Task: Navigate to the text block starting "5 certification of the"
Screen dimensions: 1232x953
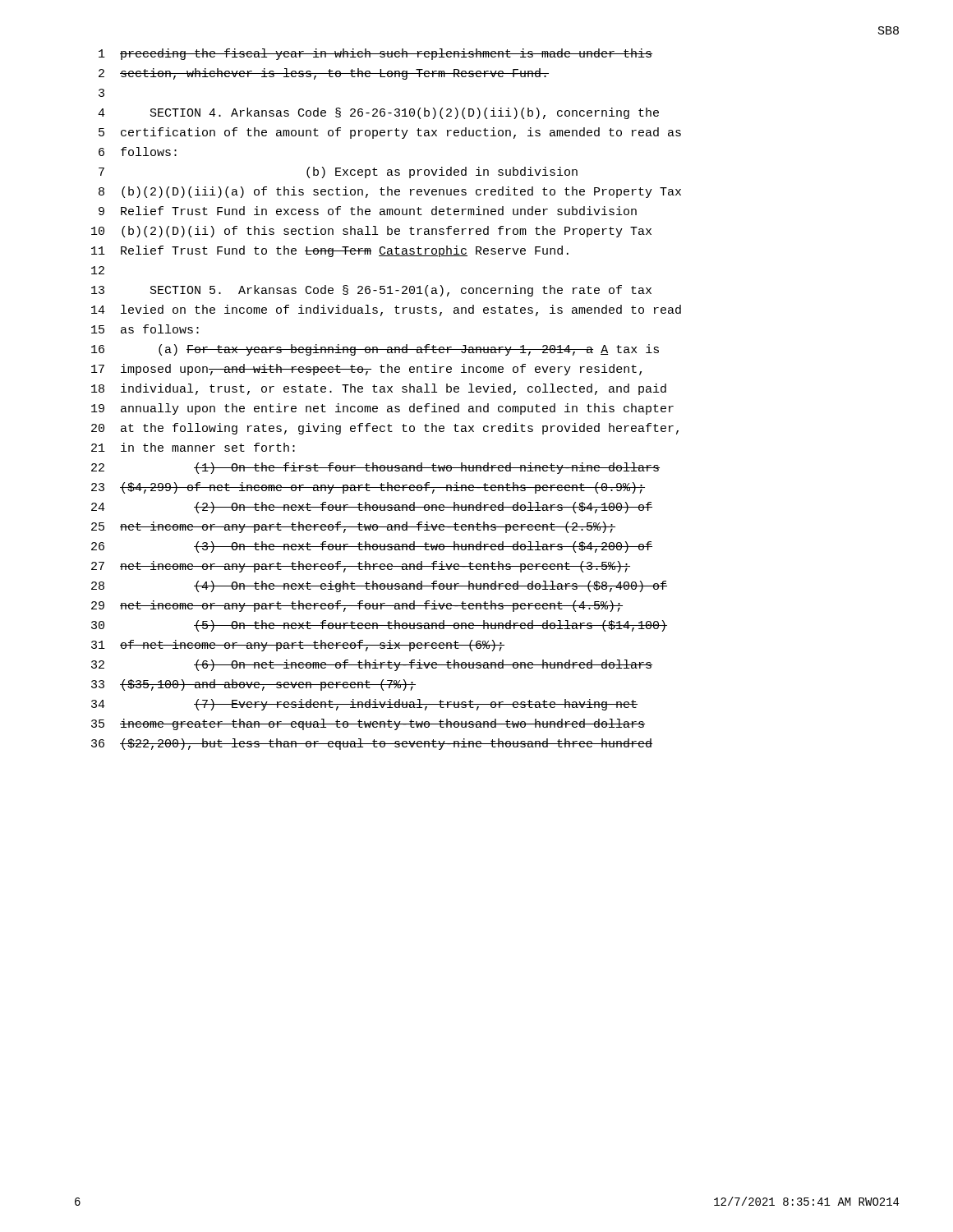Action: 487,134
